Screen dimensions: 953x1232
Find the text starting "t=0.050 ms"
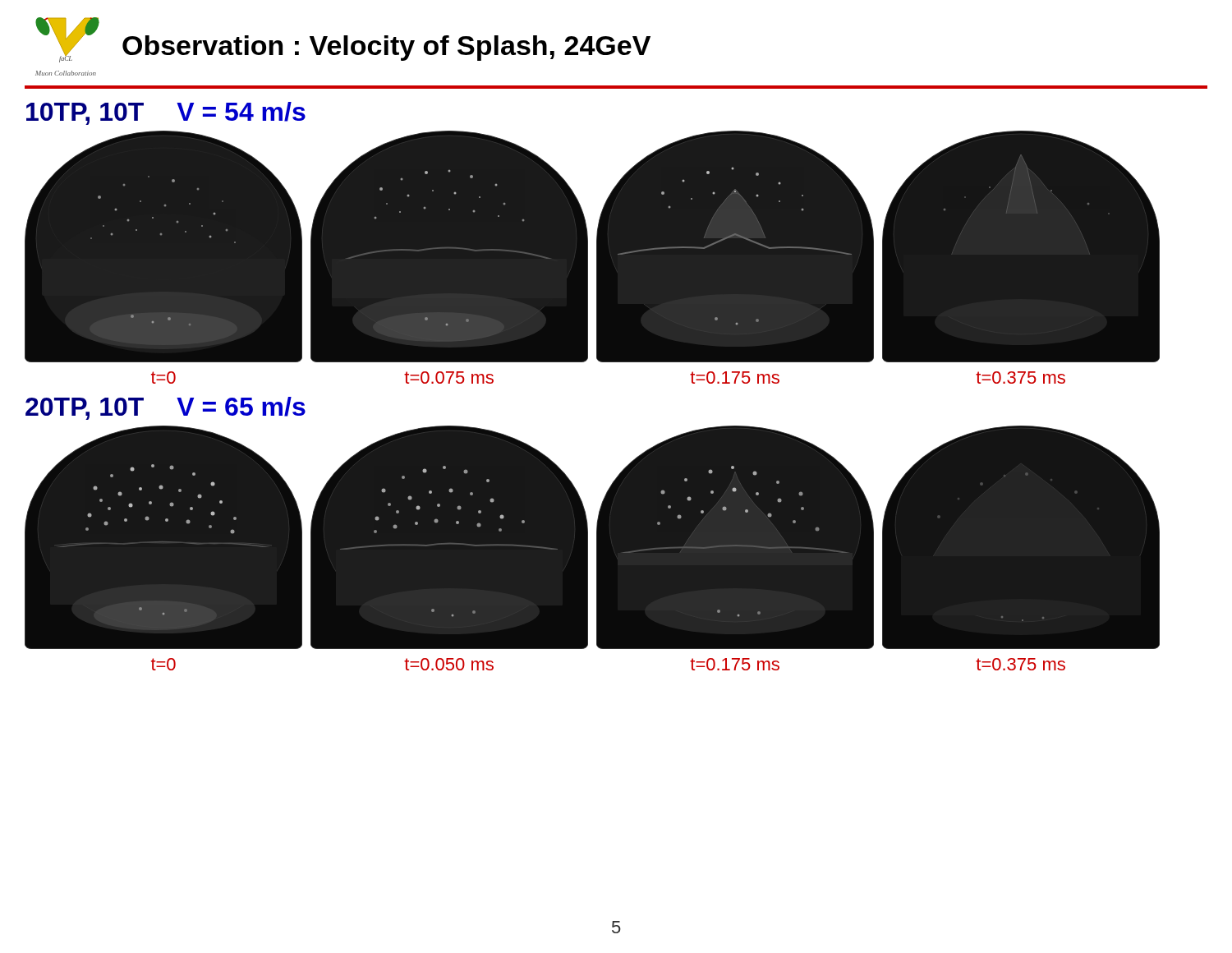pyautogui.click(x=449, y=664)
